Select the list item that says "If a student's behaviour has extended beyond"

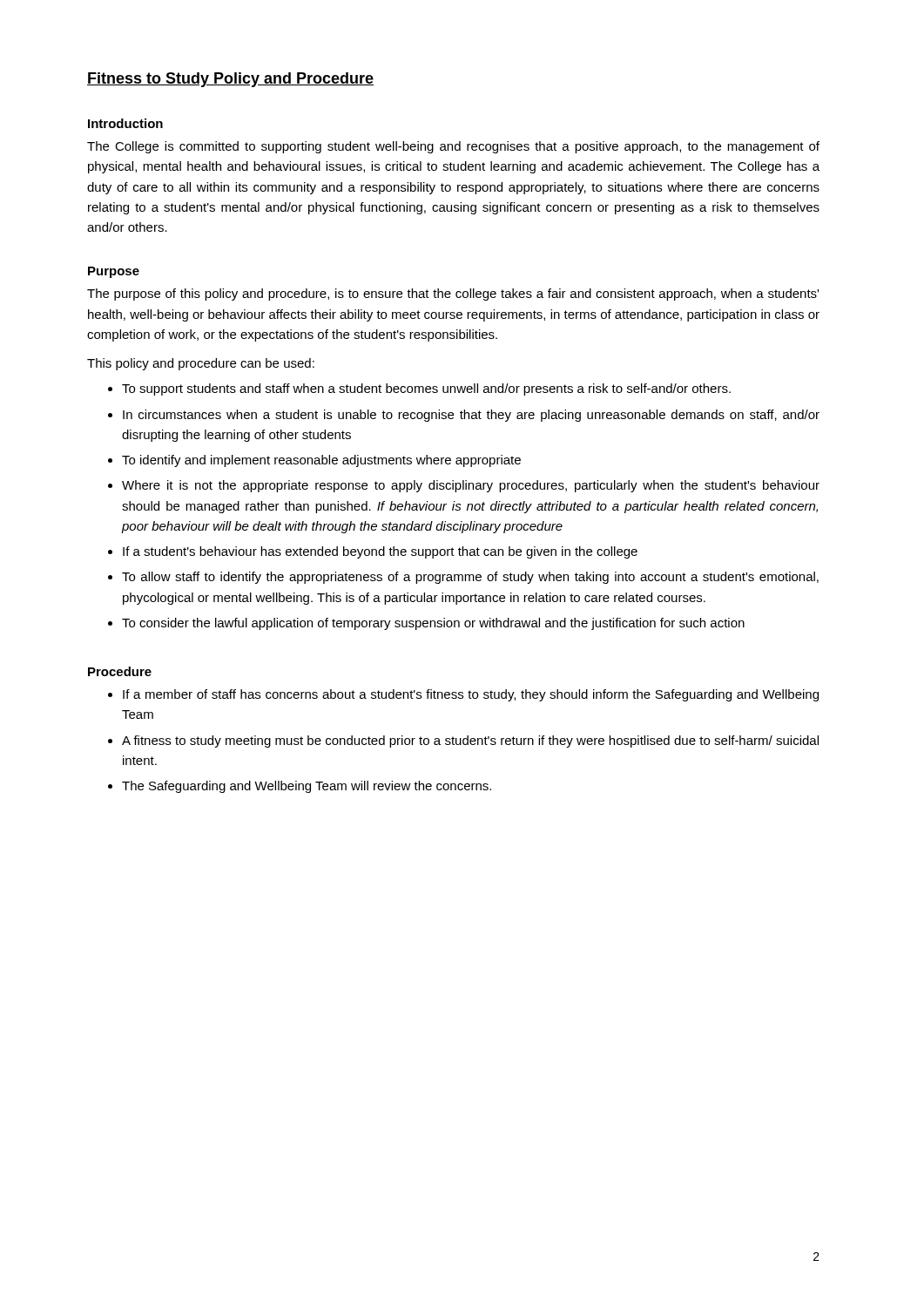point(380,551)
